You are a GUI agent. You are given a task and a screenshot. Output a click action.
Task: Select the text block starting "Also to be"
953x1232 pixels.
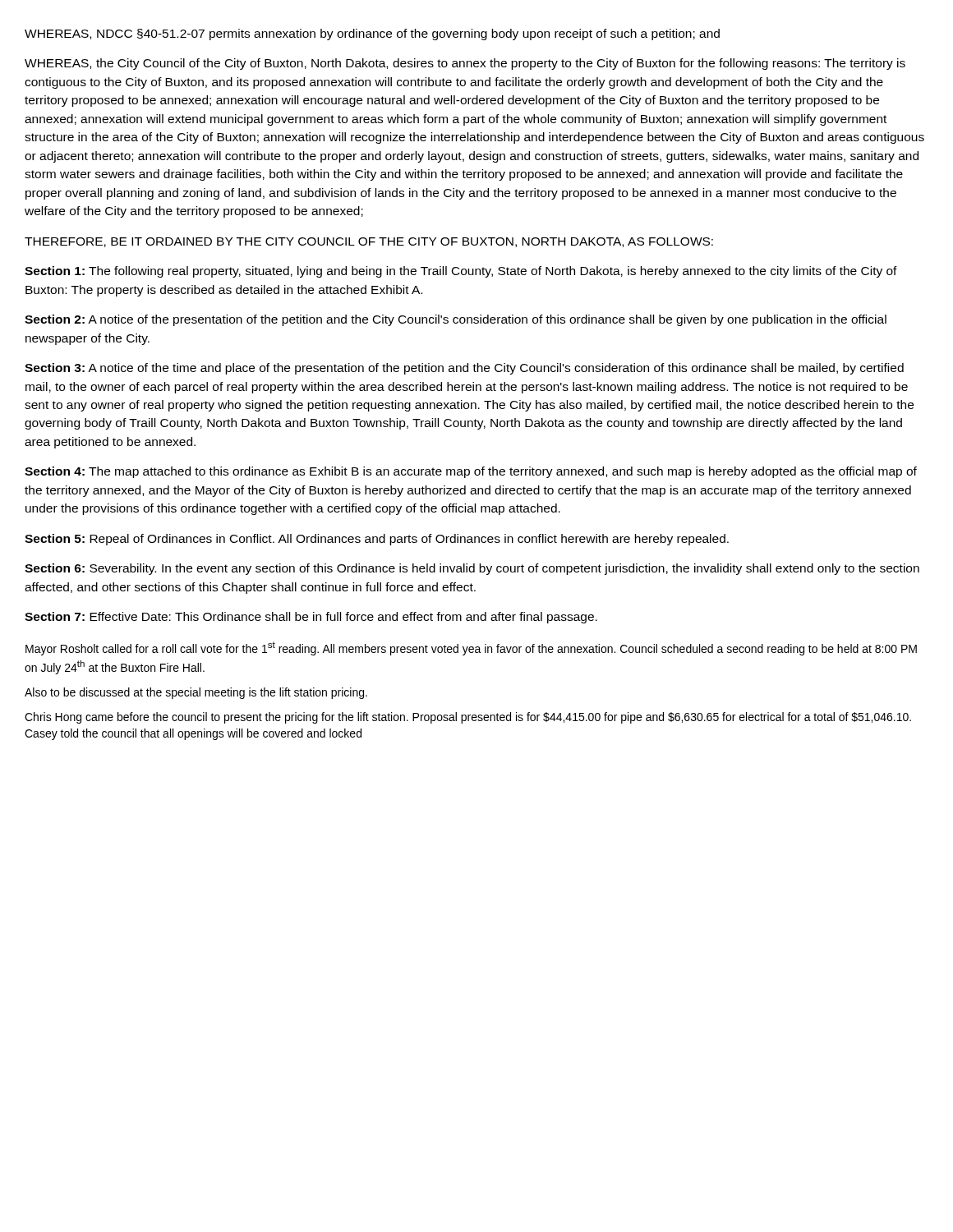[196, 692]
